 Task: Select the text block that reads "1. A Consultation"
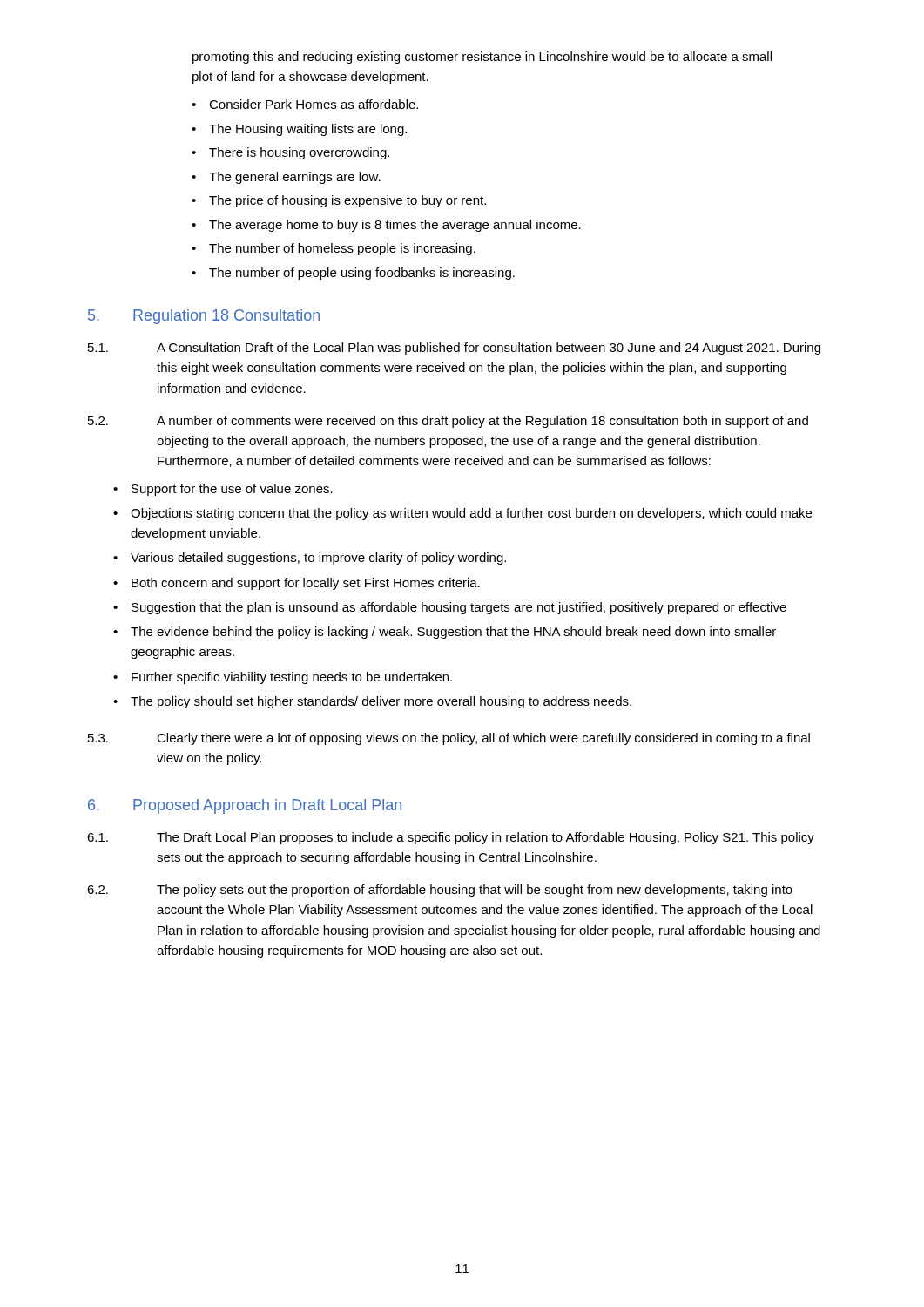(462, 368)
